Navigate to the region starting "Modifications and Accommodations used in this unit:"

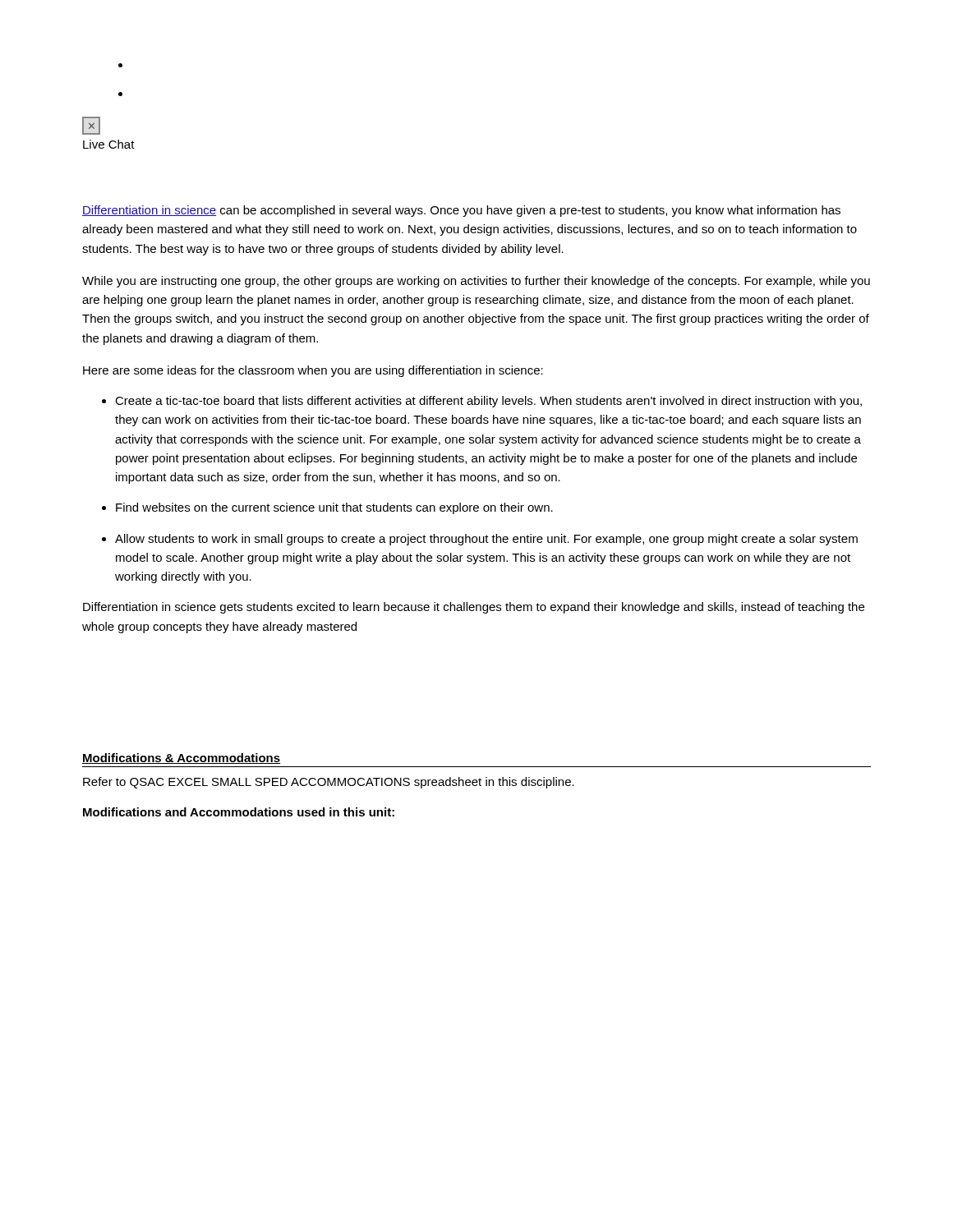coord(239,812)
